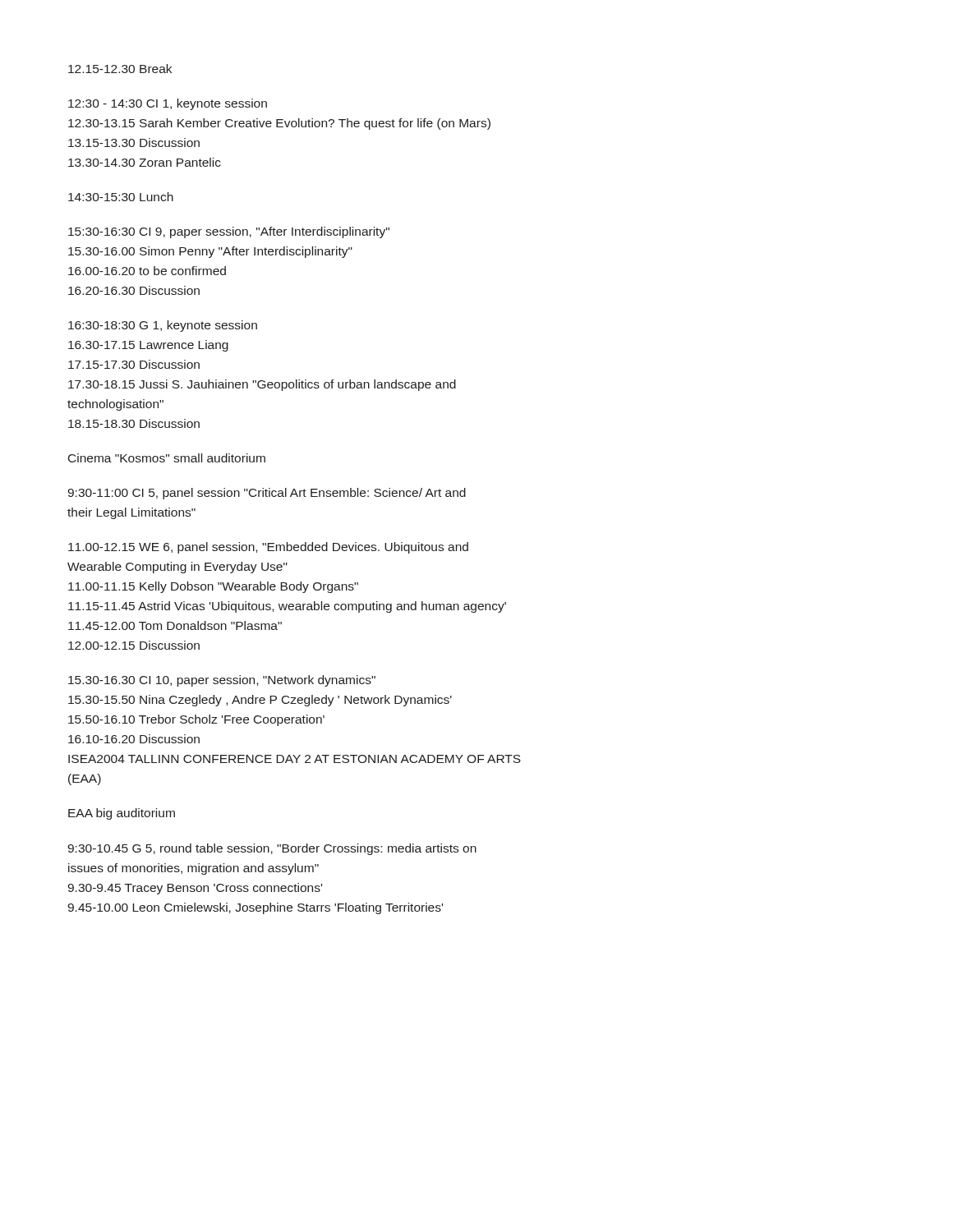The width and height of the screenshot is (953, 1232).
Task: Point to the block beginning "9:30-11:00 CI 5, panel session "Critical Art Ensemble:"
Action: tap(267, 502)
